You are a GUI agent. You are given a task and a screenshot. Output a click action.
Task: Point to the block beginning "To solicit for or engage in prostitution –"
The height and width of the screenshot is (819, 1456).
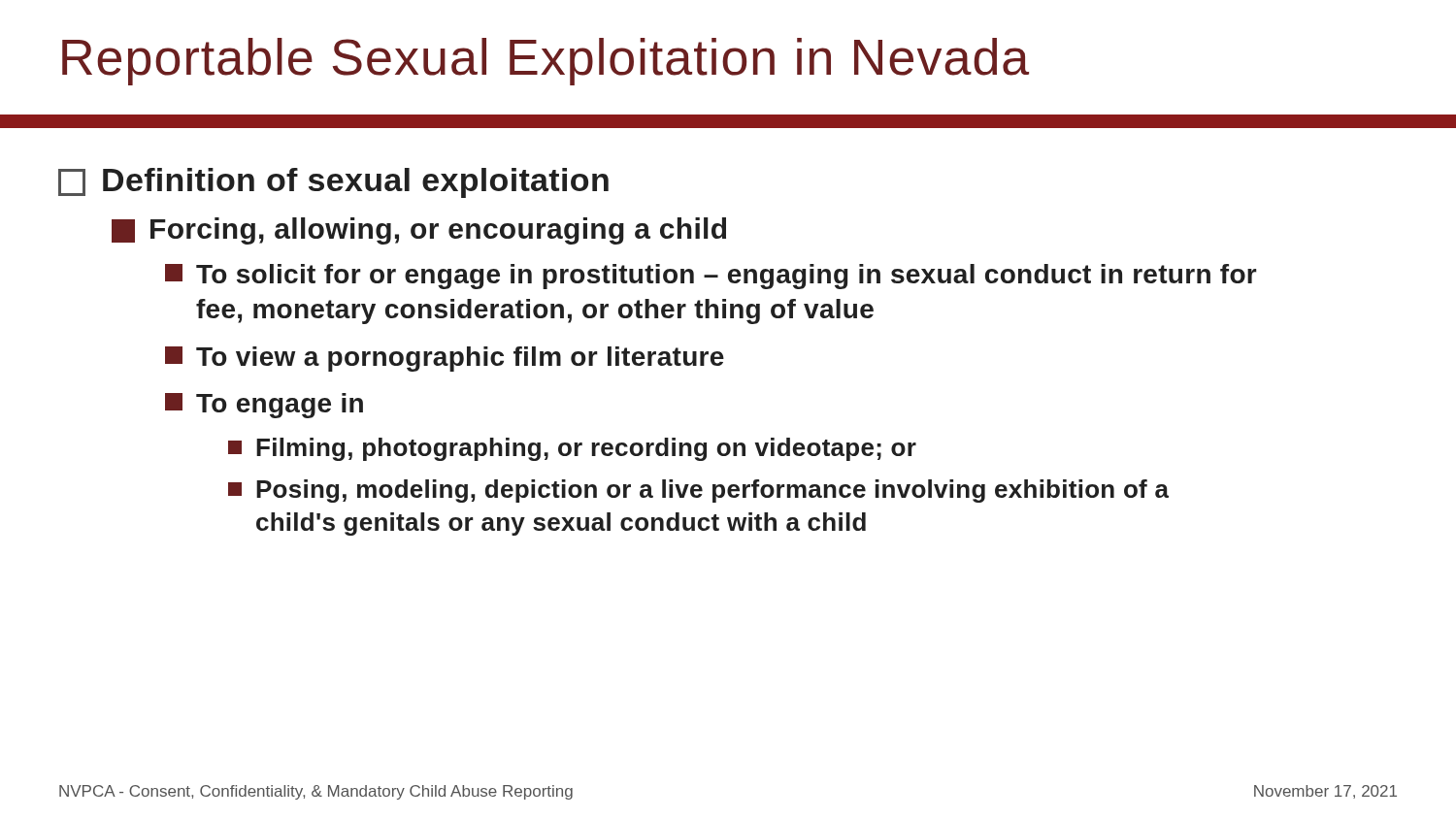[711, 292]
